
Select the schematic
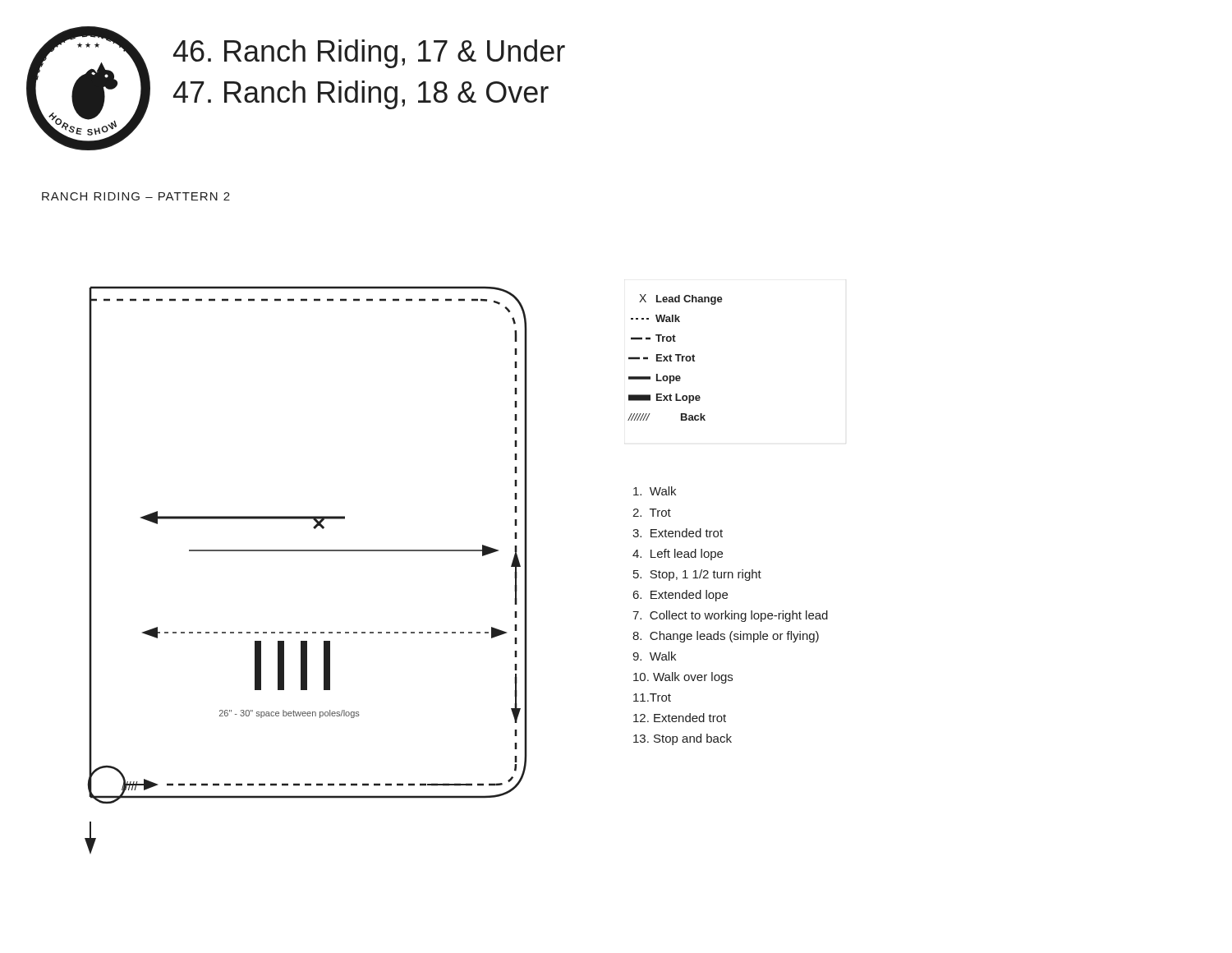(x=296, y=550)
